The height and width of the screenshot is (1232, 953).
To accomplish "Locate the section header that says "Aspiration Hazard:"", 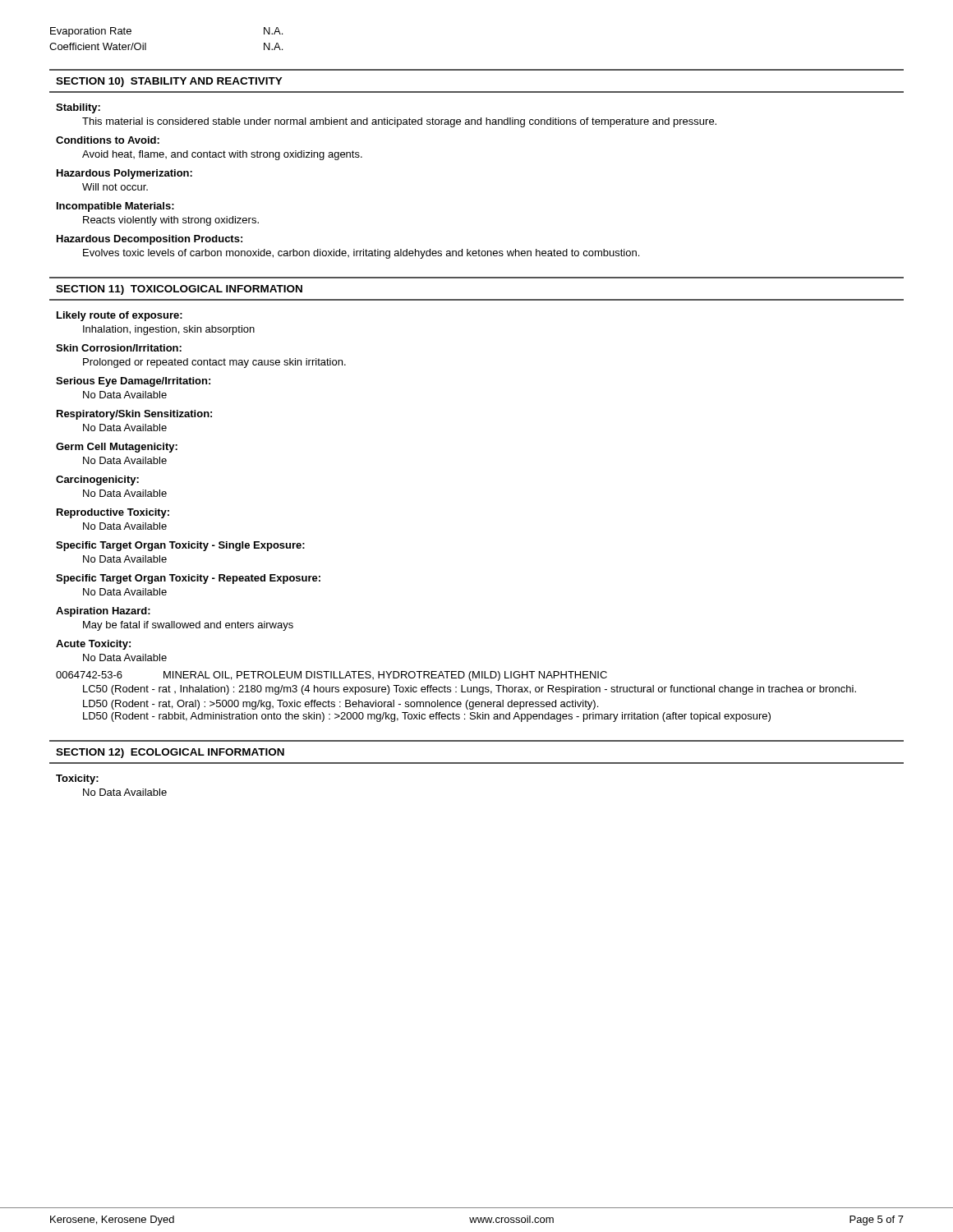I will pos(103,611).
